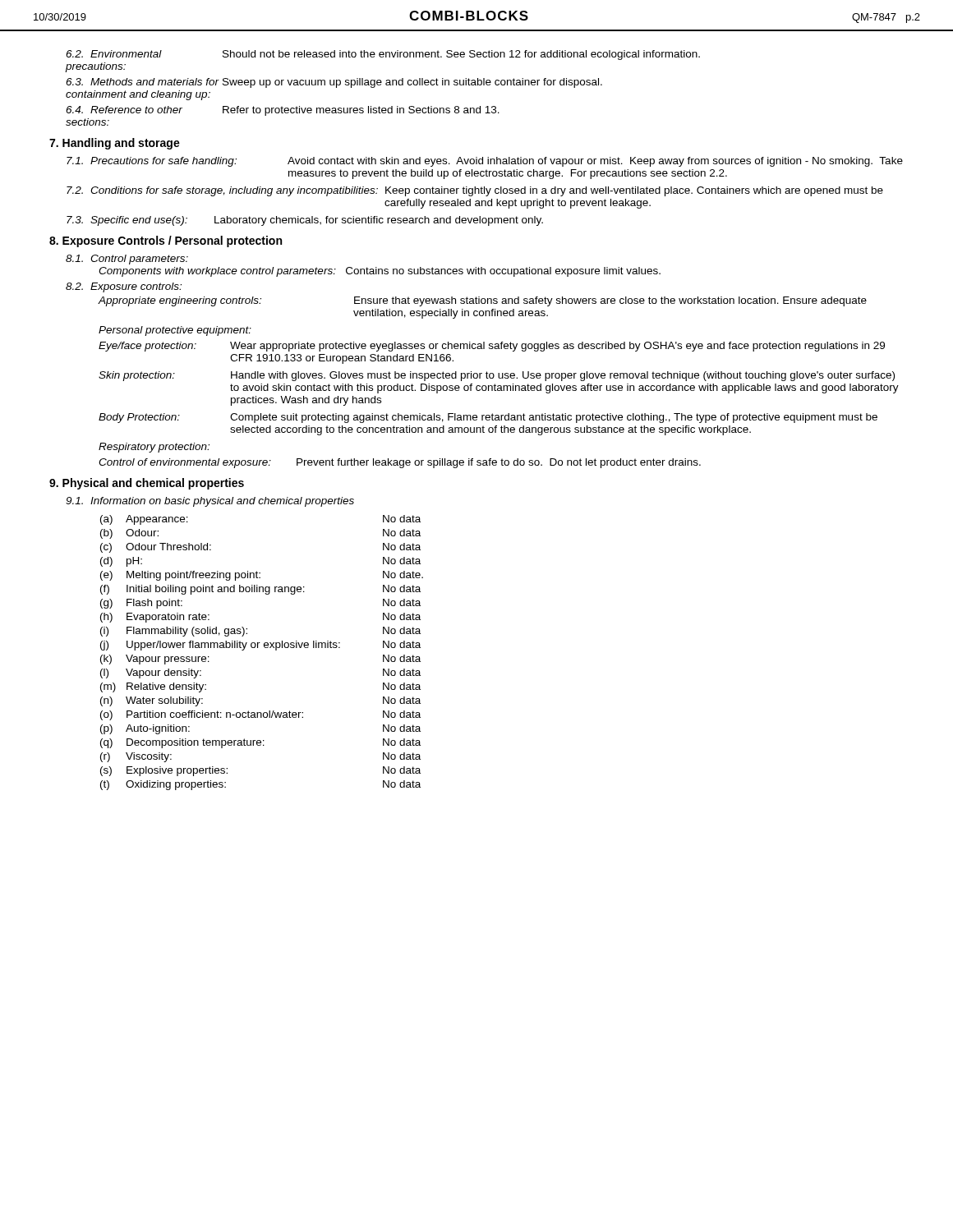This screenshot has height=1232, width=953.
Task: Select the passage starting "9. Physical and chemical properties"
Action: point(147,483)
